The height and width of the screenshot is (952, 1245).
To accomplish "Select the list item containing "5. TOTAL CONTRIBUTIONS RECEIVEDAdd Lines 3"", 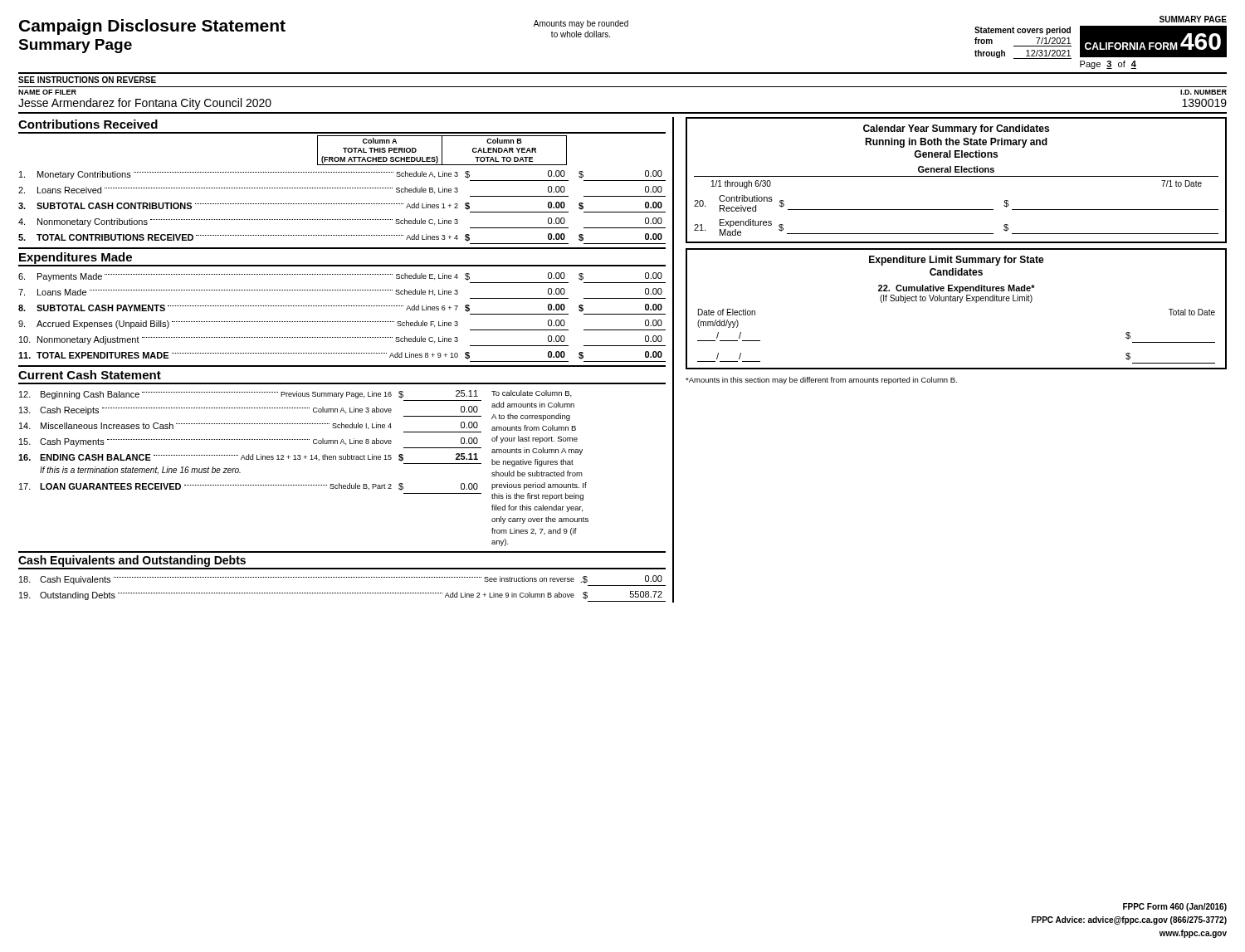I will [x=342, y=237].
